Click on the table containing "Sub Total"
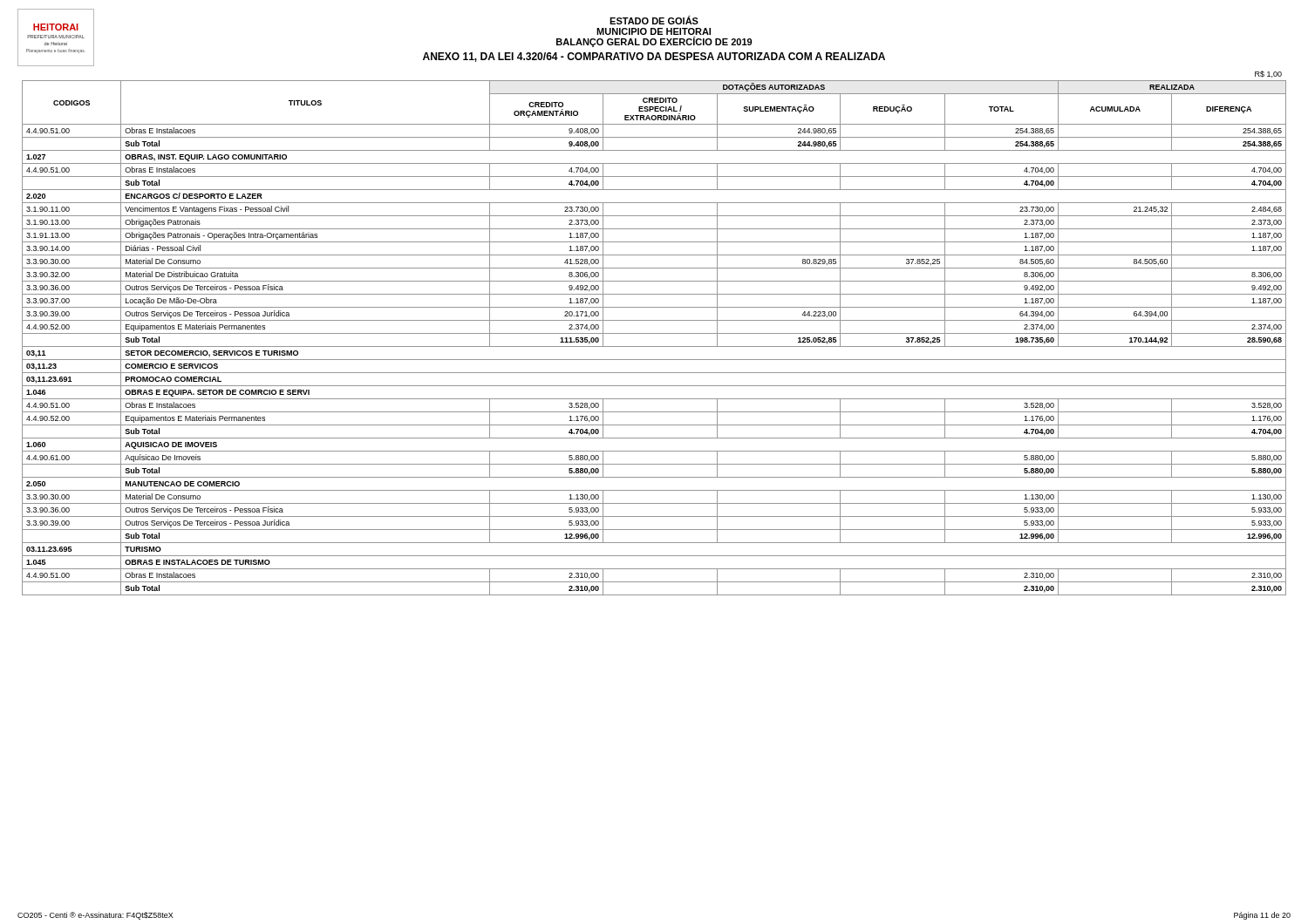 (x=654, y=338)
